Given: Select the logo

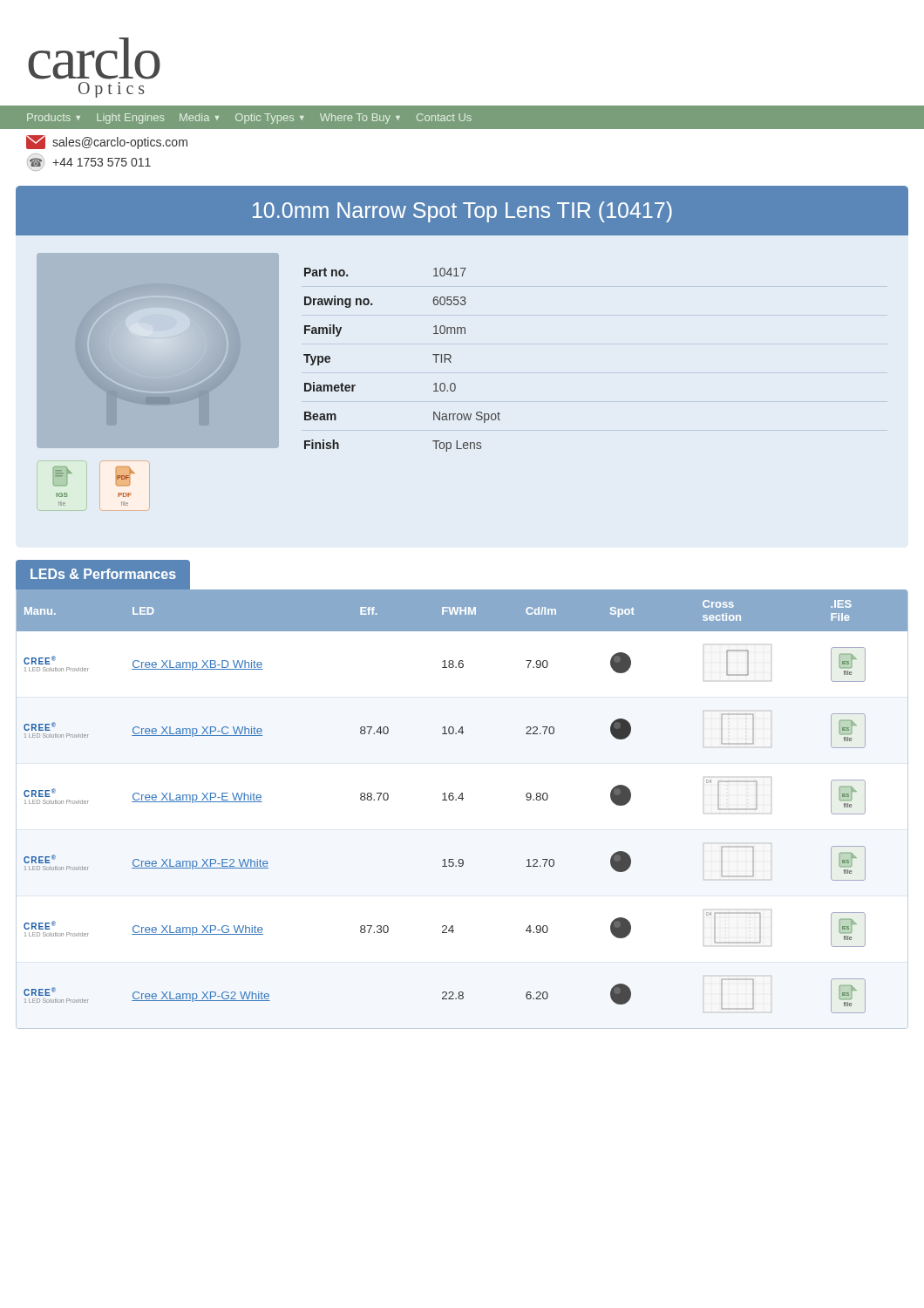Looking at the screenshot, I should [x=113, y=50].
